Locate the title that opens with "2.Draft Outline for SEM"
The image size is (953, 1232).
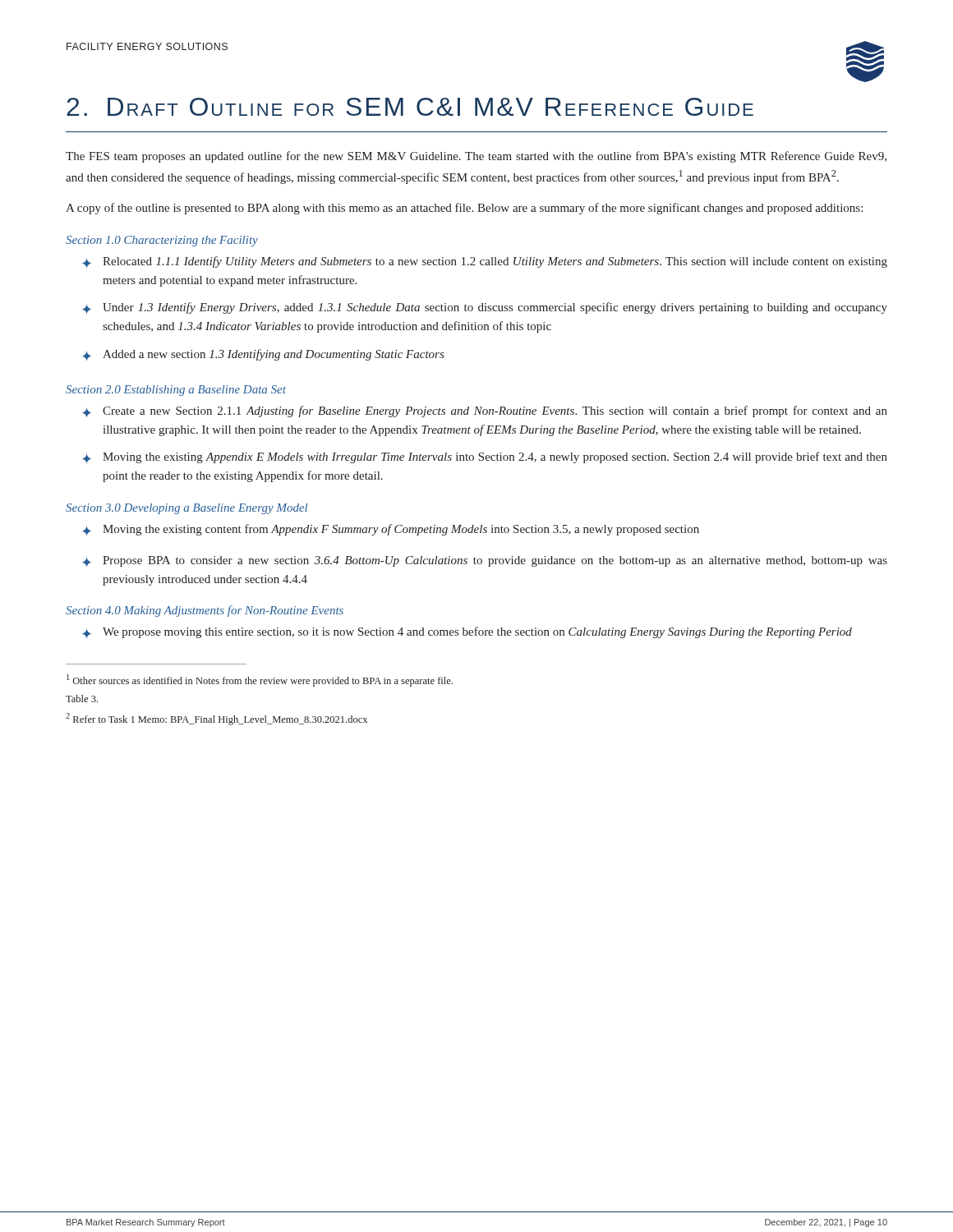point(476,107)
